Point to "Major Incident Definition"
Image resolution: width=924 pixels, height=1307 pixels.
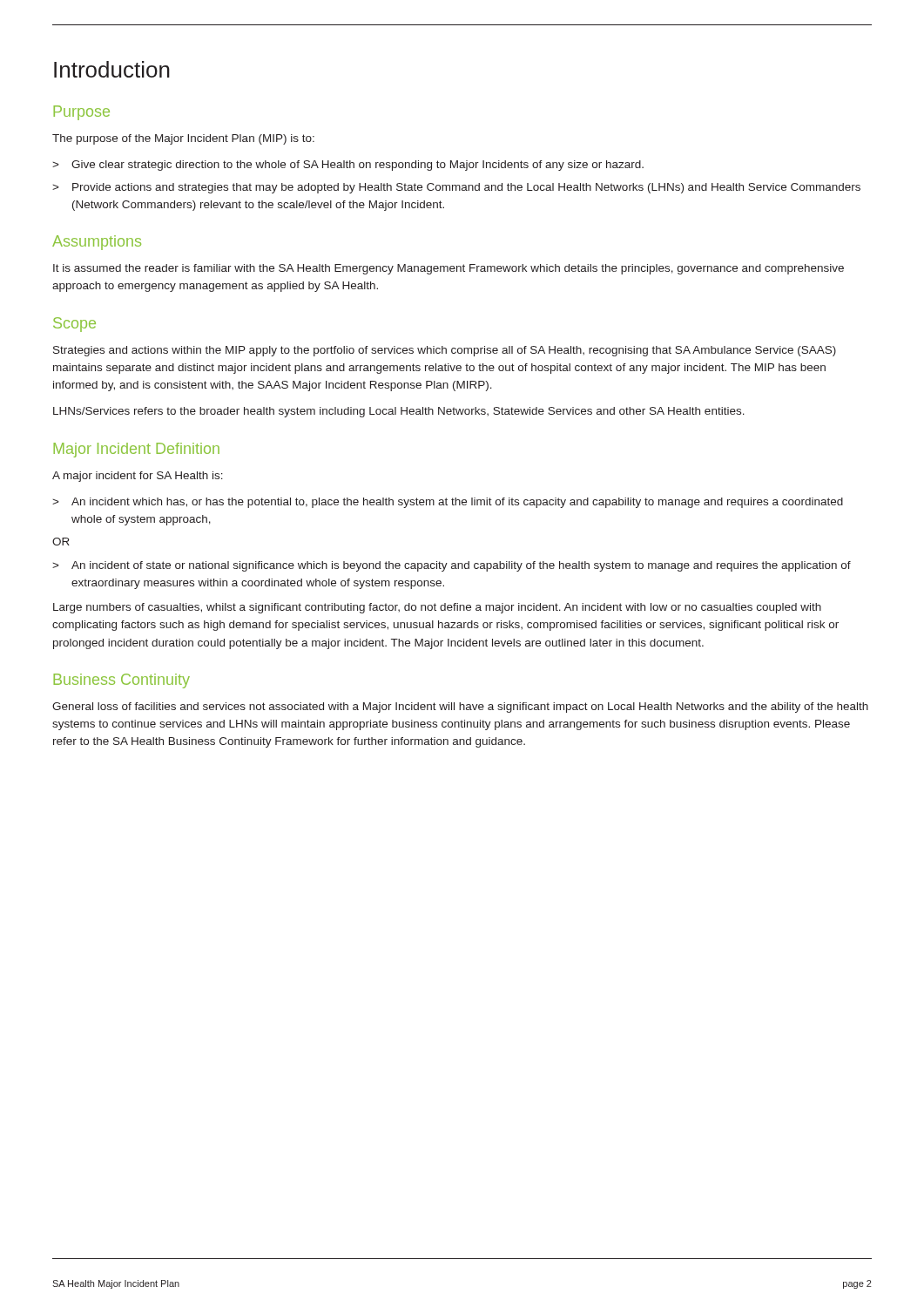[x=136, y=450]
